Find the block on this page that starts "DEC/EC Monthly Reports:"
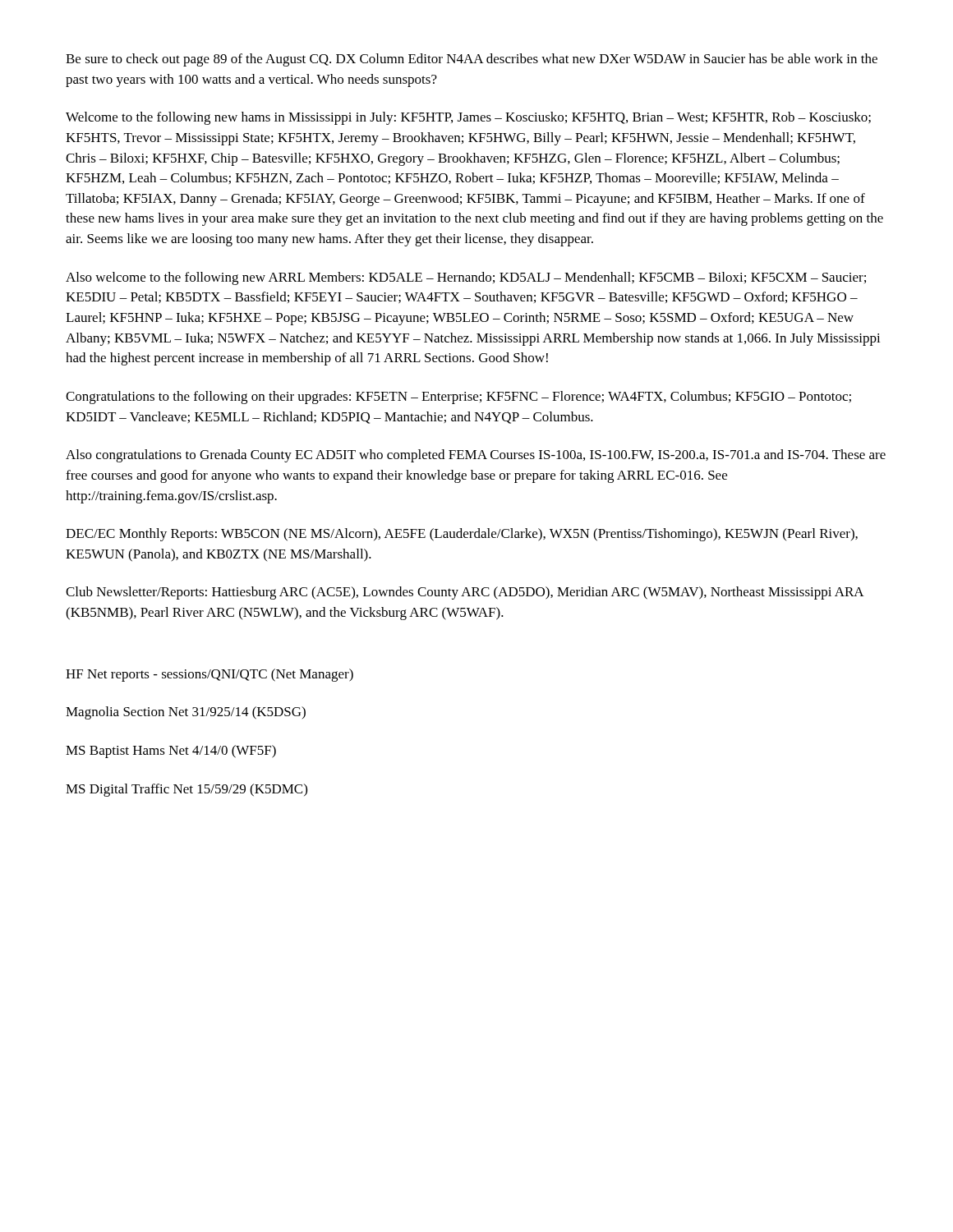953x1232 pixels. pos(462,544)
